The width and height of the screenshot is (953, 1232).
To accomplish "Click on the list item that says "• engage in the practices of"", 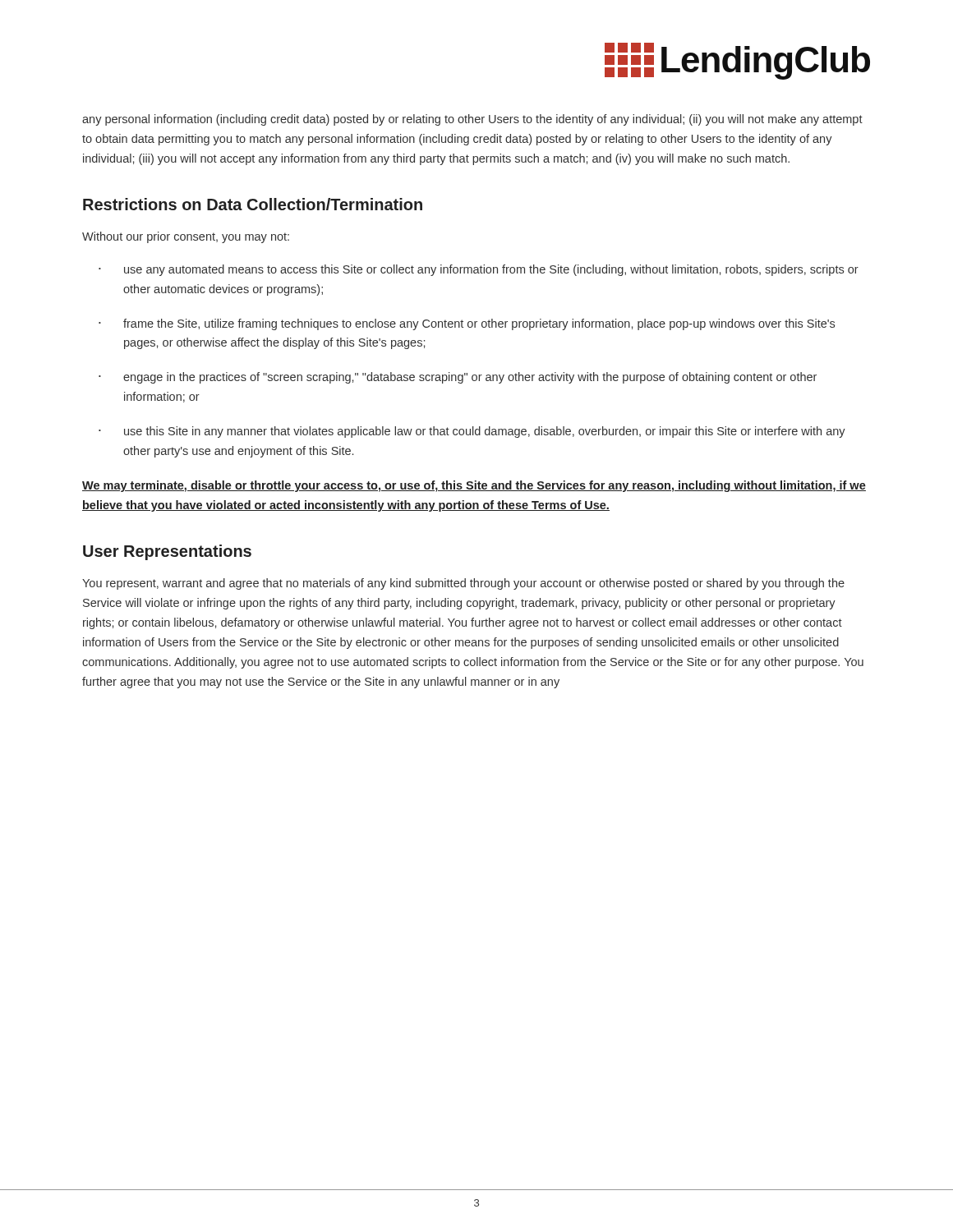I will coord(485,388).
